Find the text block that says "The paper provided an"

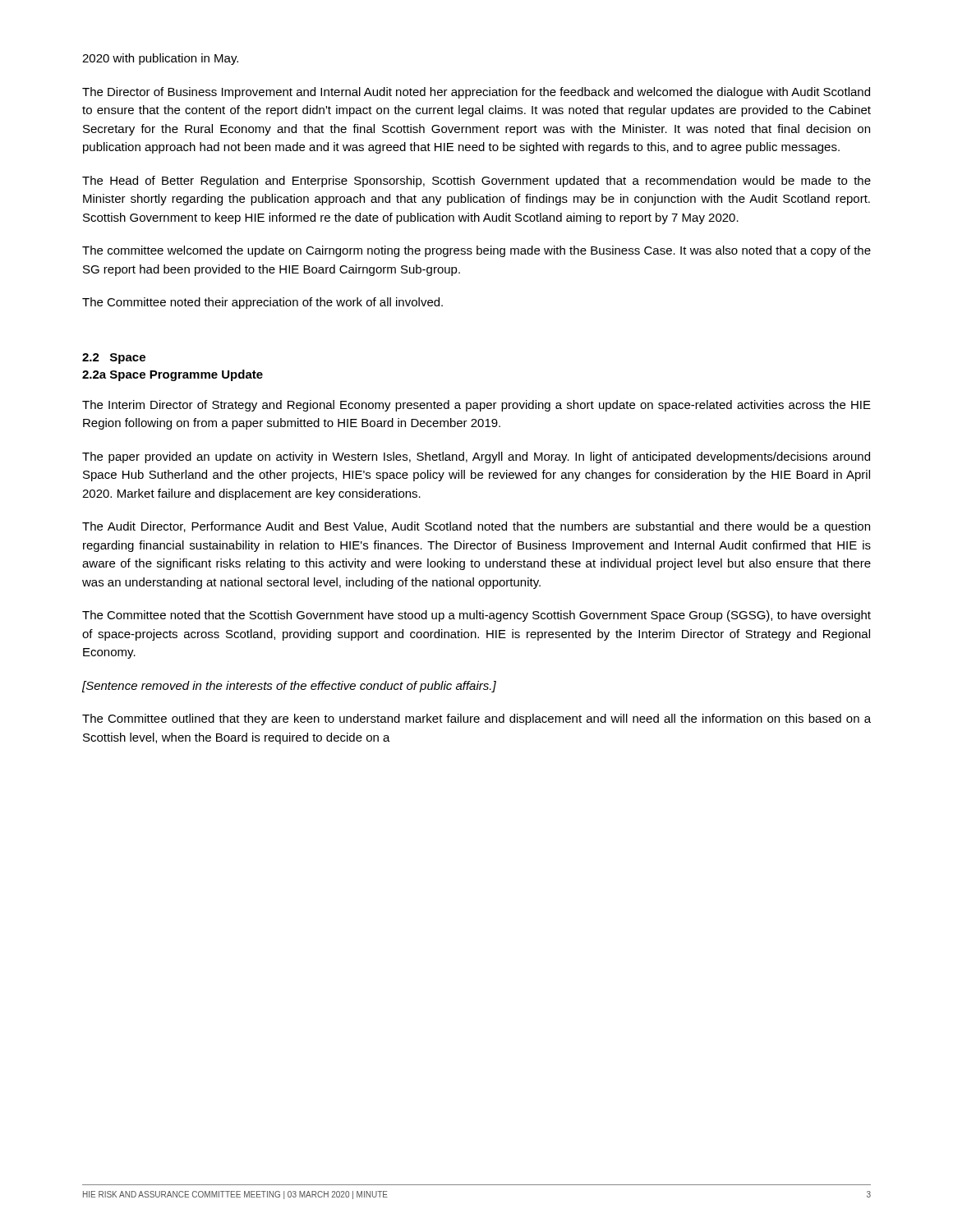pyautogui.click(x=476, y=474)
